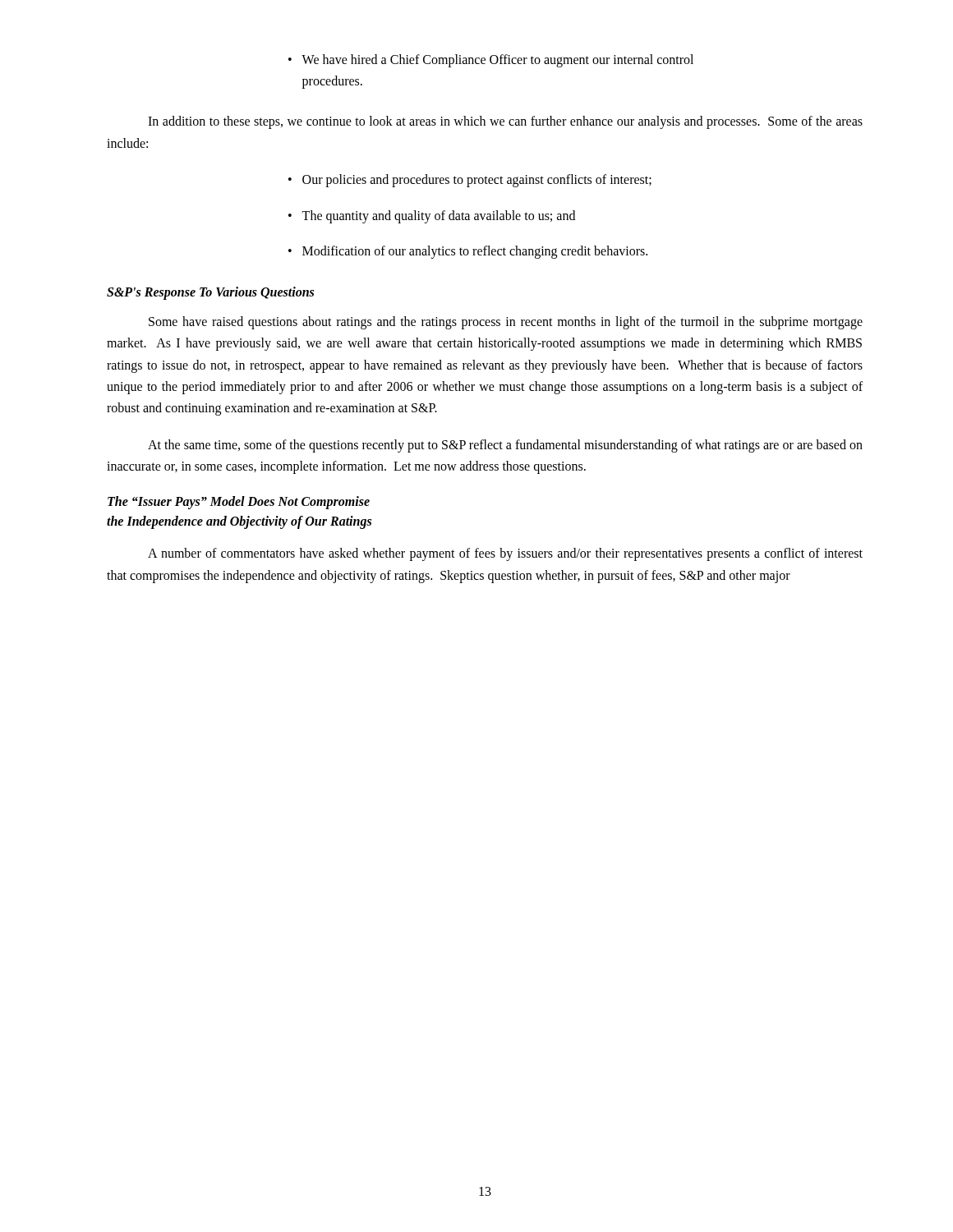Point to the block beginning "At the same time, some"
The height and width of the screenshot is (1232, 953).
(x=485, y=455)
